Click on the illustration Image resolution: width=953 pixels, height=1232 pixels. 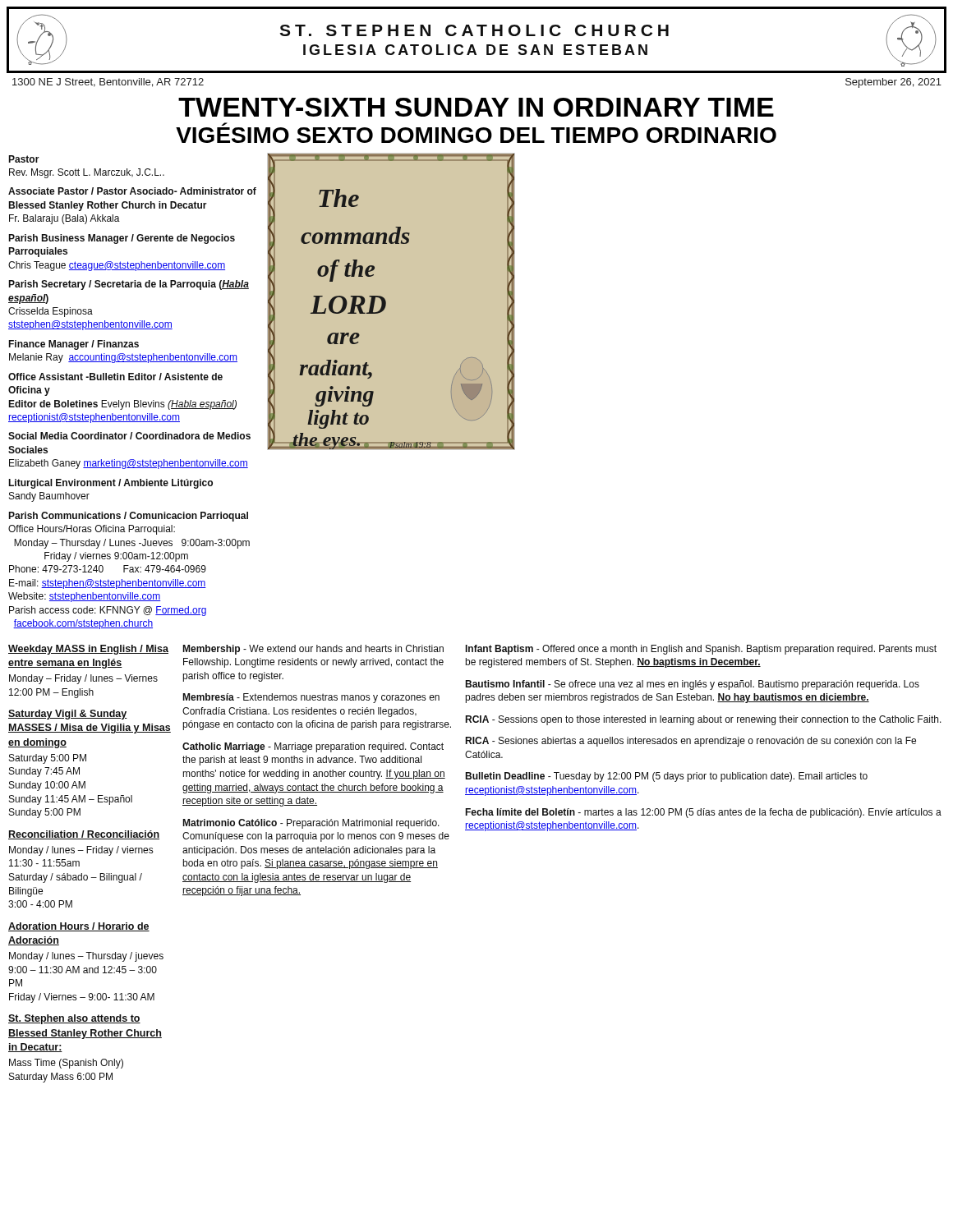pos(391,393)
